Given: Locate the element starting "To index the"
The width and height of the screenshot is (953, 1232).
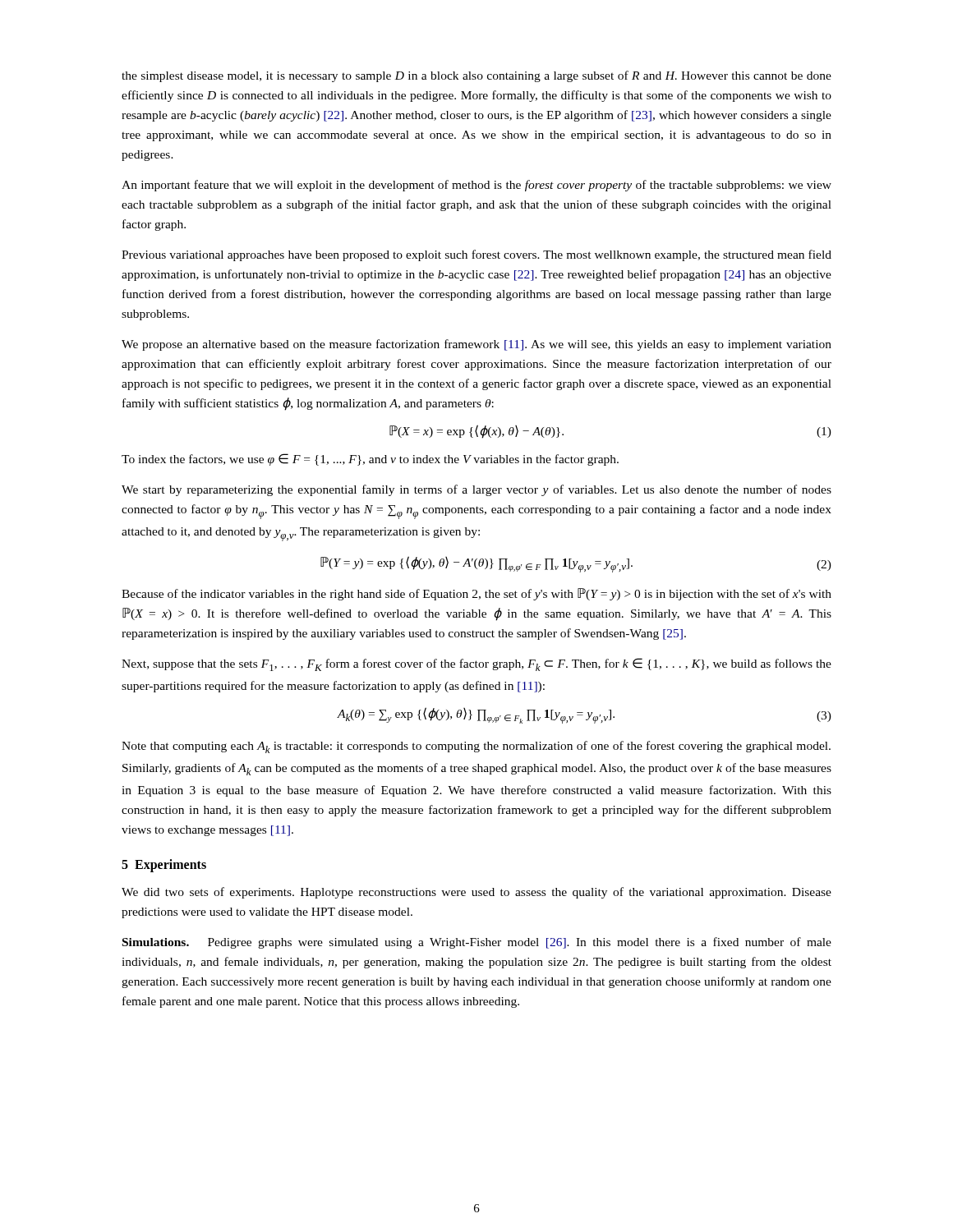Looking at the screenshot, I should (x=476, y=459).
